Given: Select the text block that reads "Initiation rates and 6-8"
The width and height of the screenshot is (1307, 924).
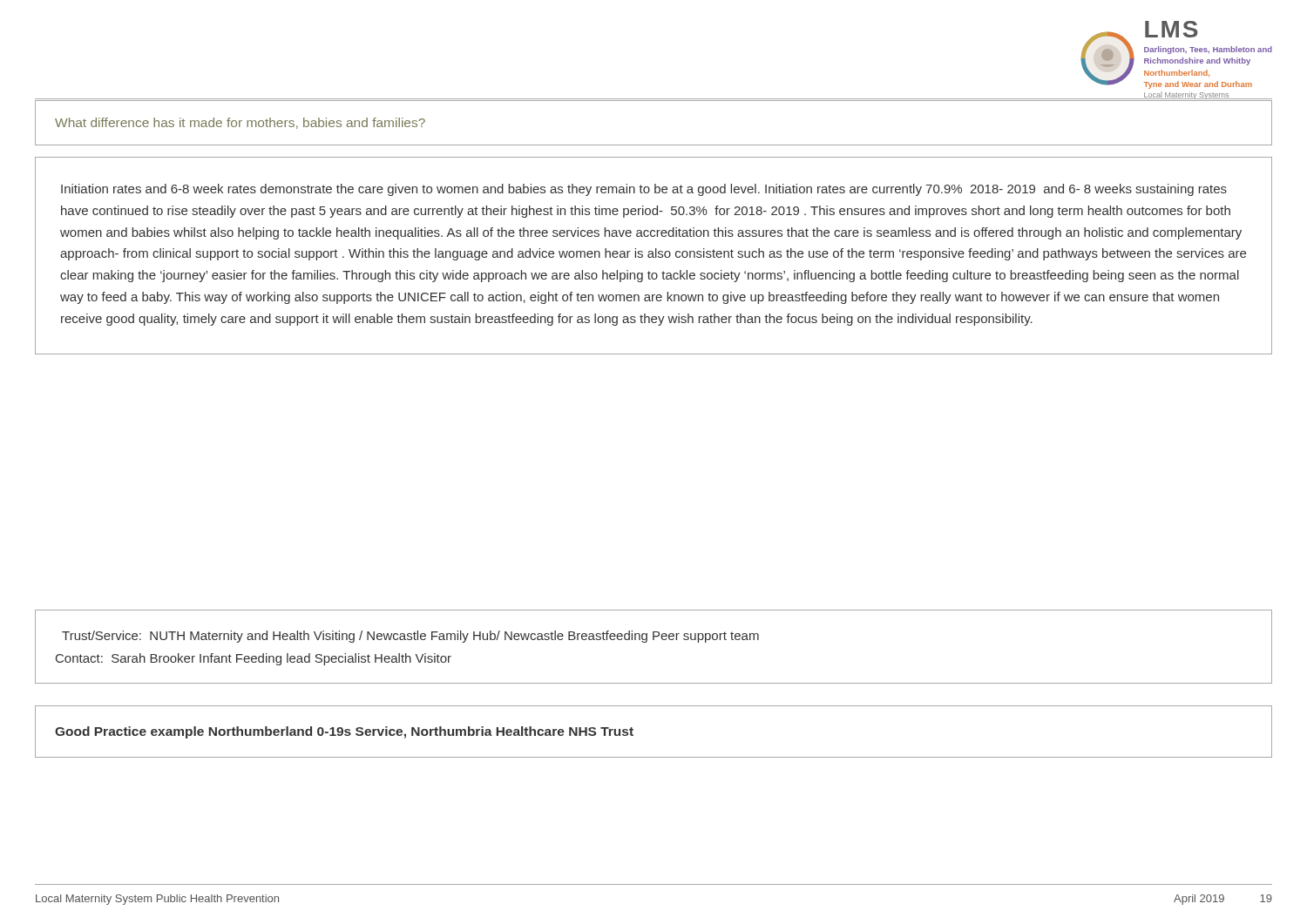Looking at the screenshot, I should [654, 254].
